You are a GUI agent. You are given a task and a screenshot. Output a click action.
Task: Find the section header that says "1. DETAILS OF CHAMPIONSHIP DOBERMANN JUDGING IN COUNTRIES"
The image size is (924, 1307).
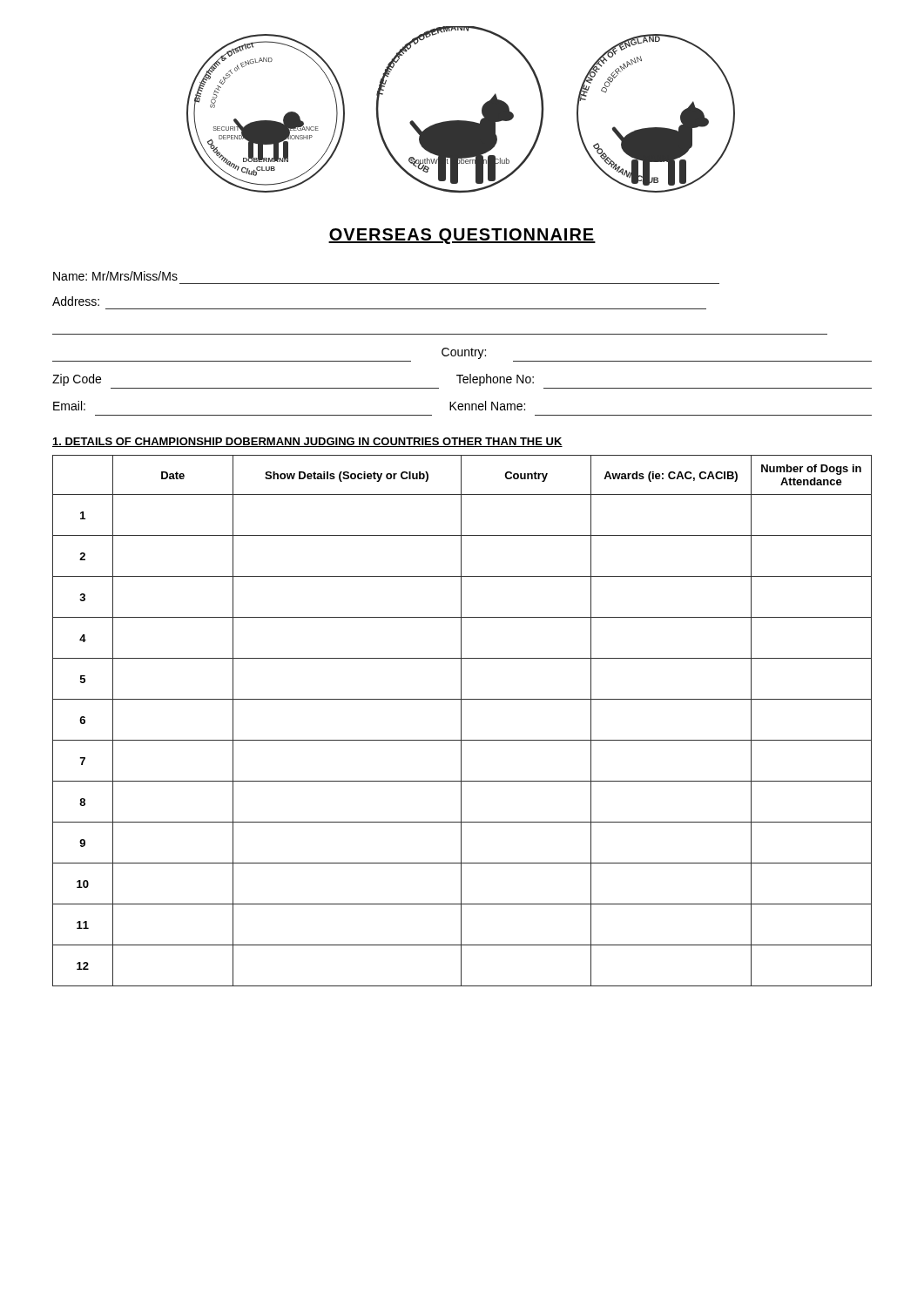pos(307,441)
